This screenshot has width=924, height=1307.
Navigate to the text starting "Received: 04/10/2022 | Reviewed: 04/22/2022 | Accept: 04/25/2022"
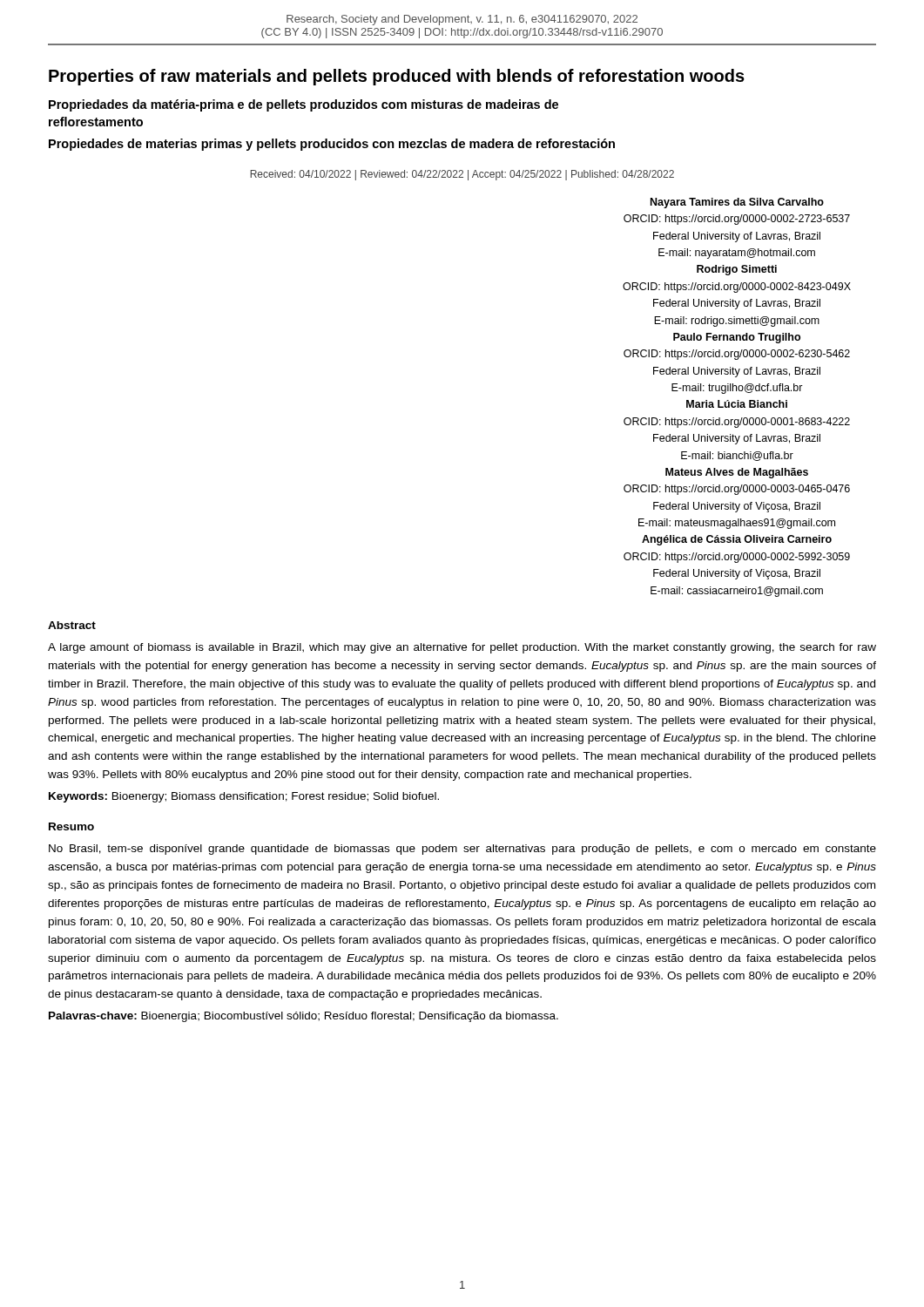click(462, 174)
